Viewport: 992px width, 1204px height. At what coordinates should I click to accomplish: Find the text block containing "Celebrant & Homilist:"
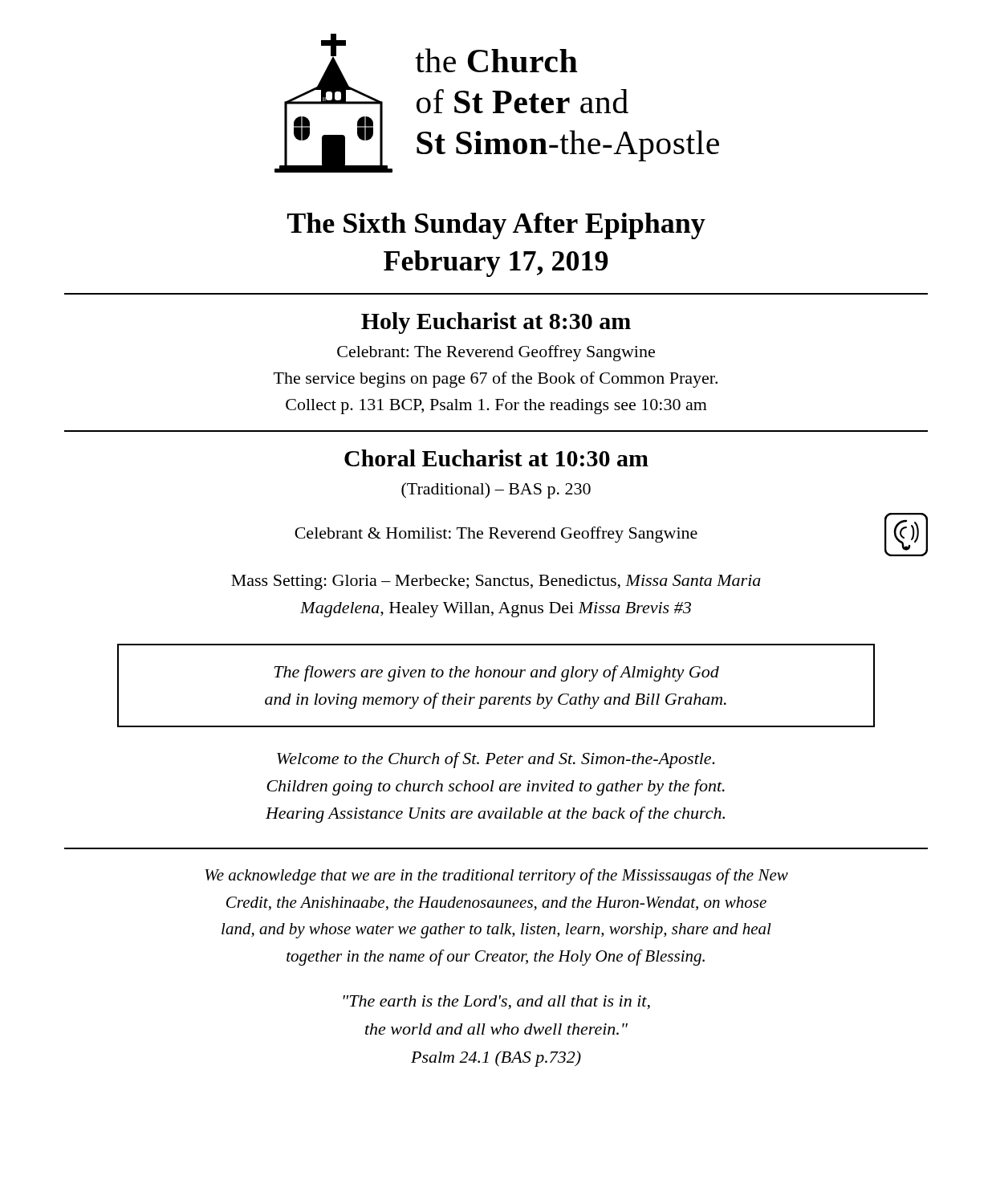tap(496, 532)
